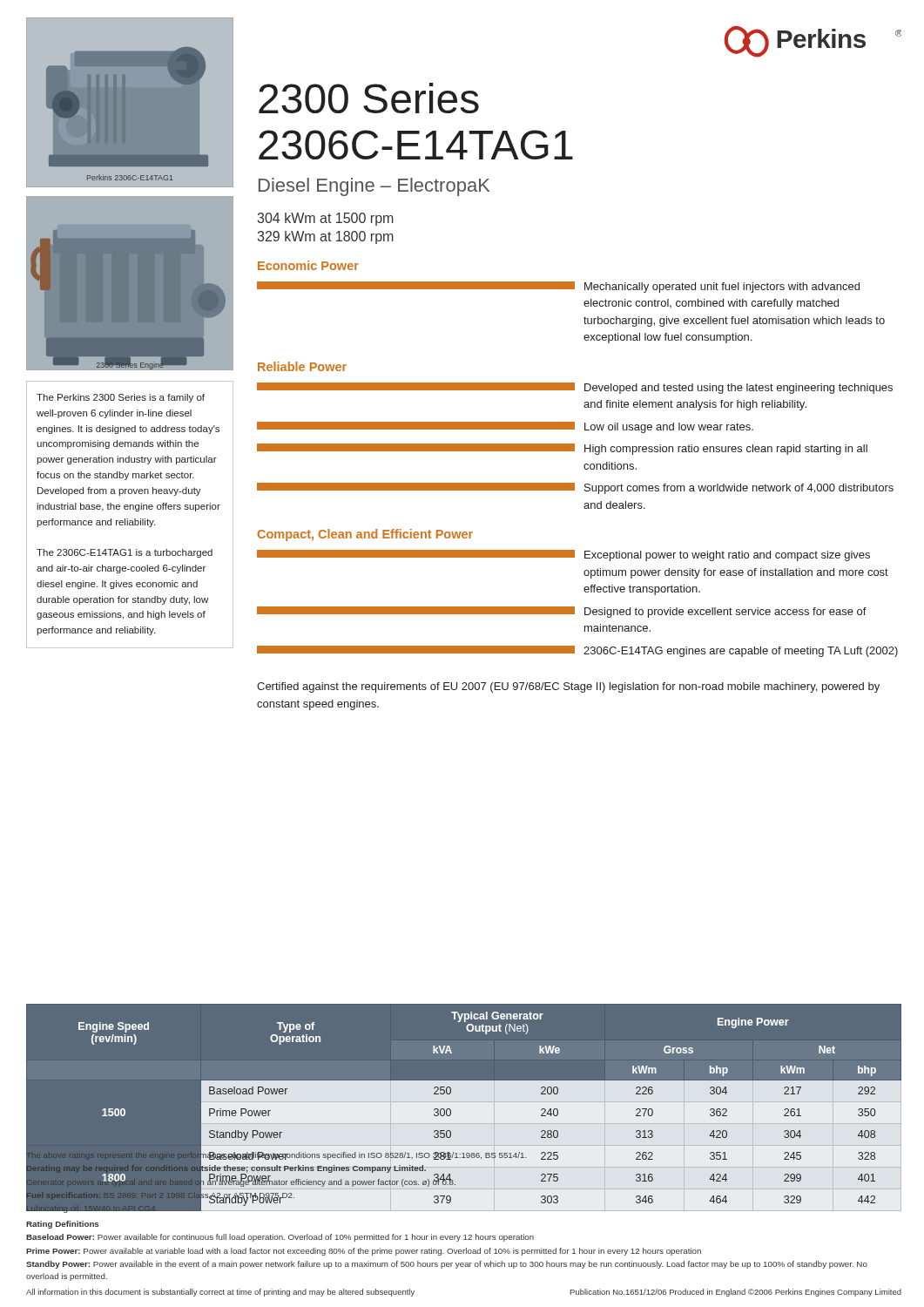
Task: Locate the element starting "304 kWm at 1500 rpm 329 kWm"
Action: [x=326, y=219]
